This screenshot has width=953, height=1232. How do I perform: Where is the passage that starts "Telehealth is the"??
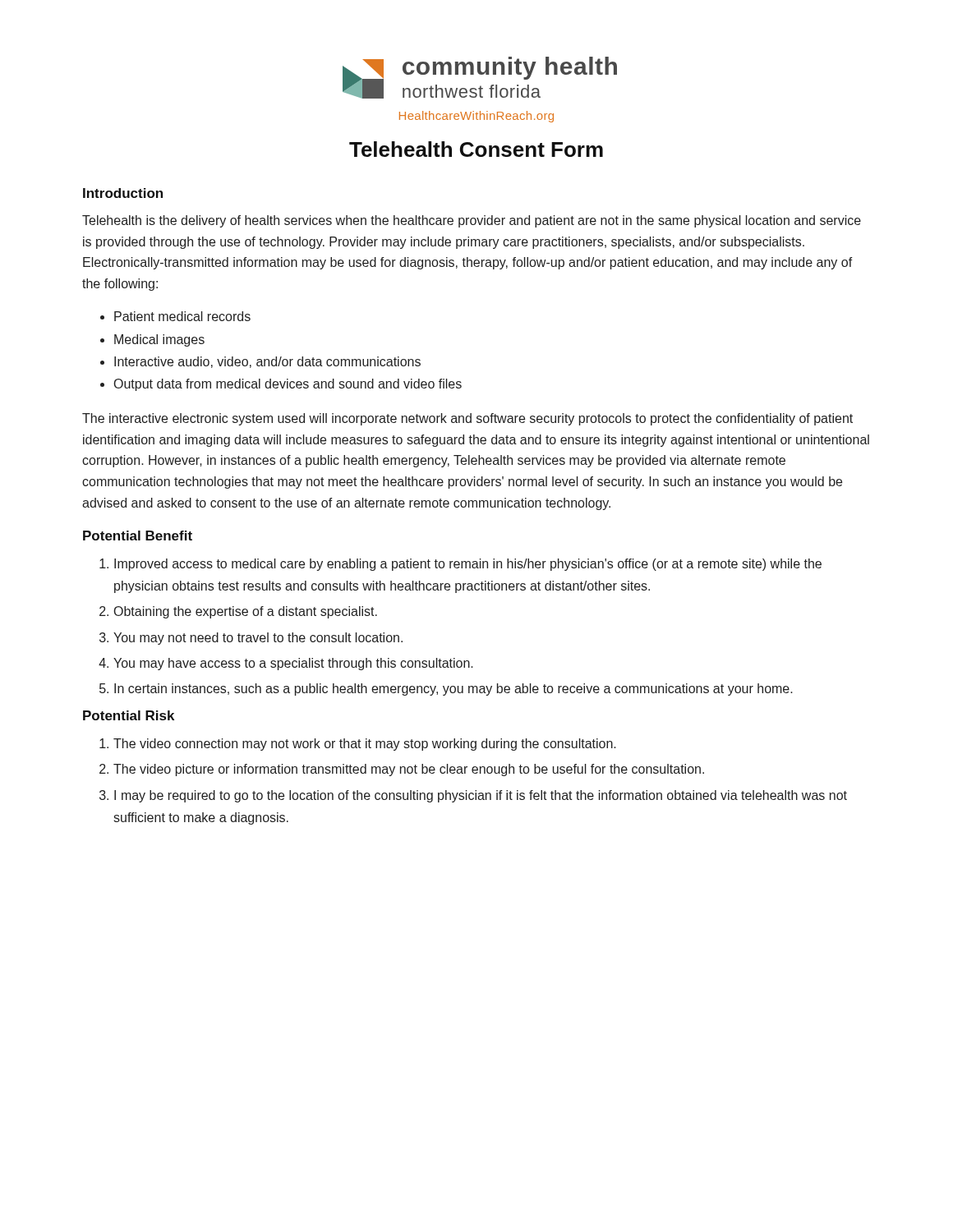472,252
